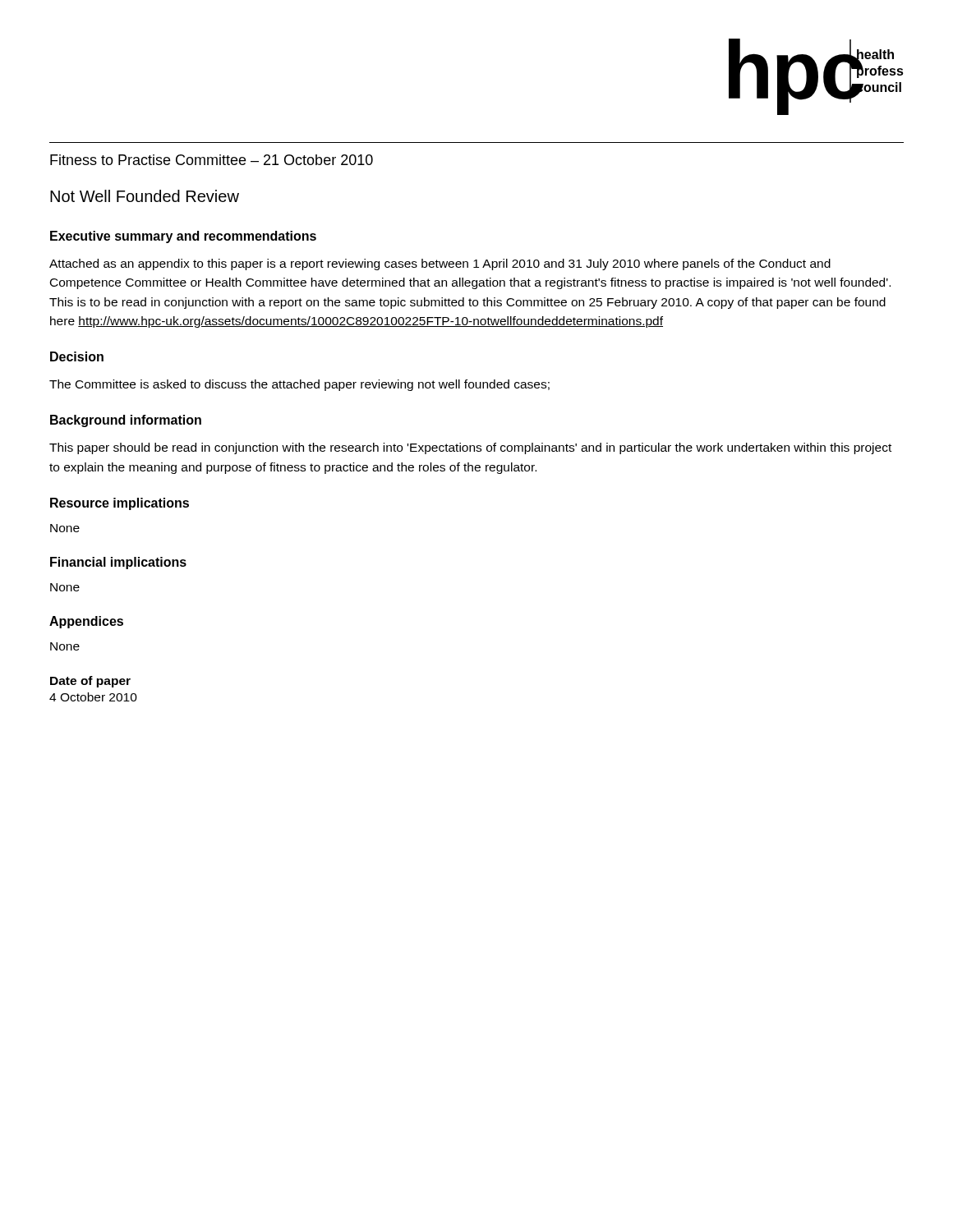The image size is (953, 1232).
Task: Click a logo
Action: click(813, 70)
